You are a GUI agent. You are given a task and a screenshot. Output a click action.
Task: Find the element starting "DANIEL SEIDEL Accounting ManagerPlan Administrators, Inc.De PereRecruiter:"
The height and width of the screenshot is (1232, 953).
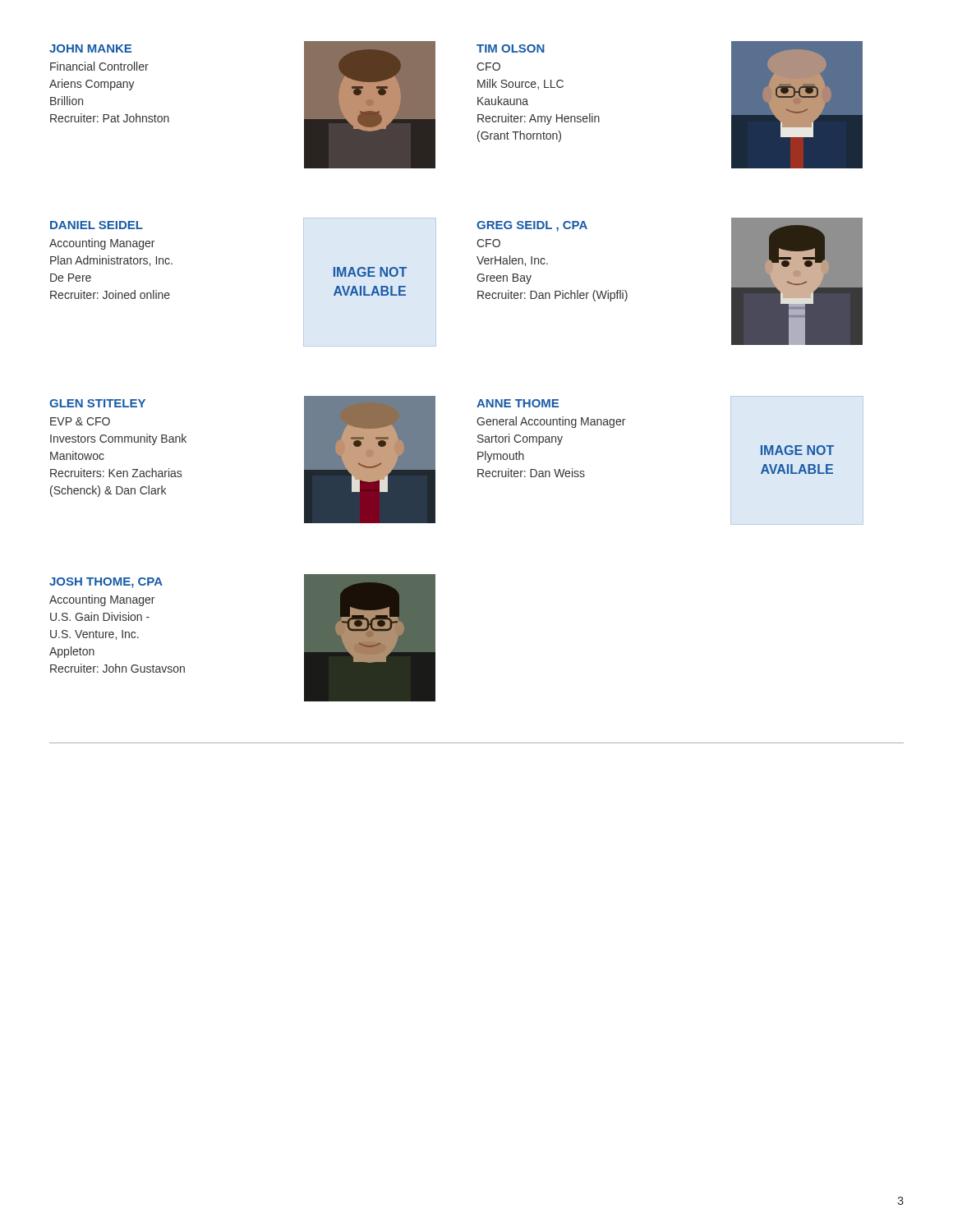click(x=152, y=261)
